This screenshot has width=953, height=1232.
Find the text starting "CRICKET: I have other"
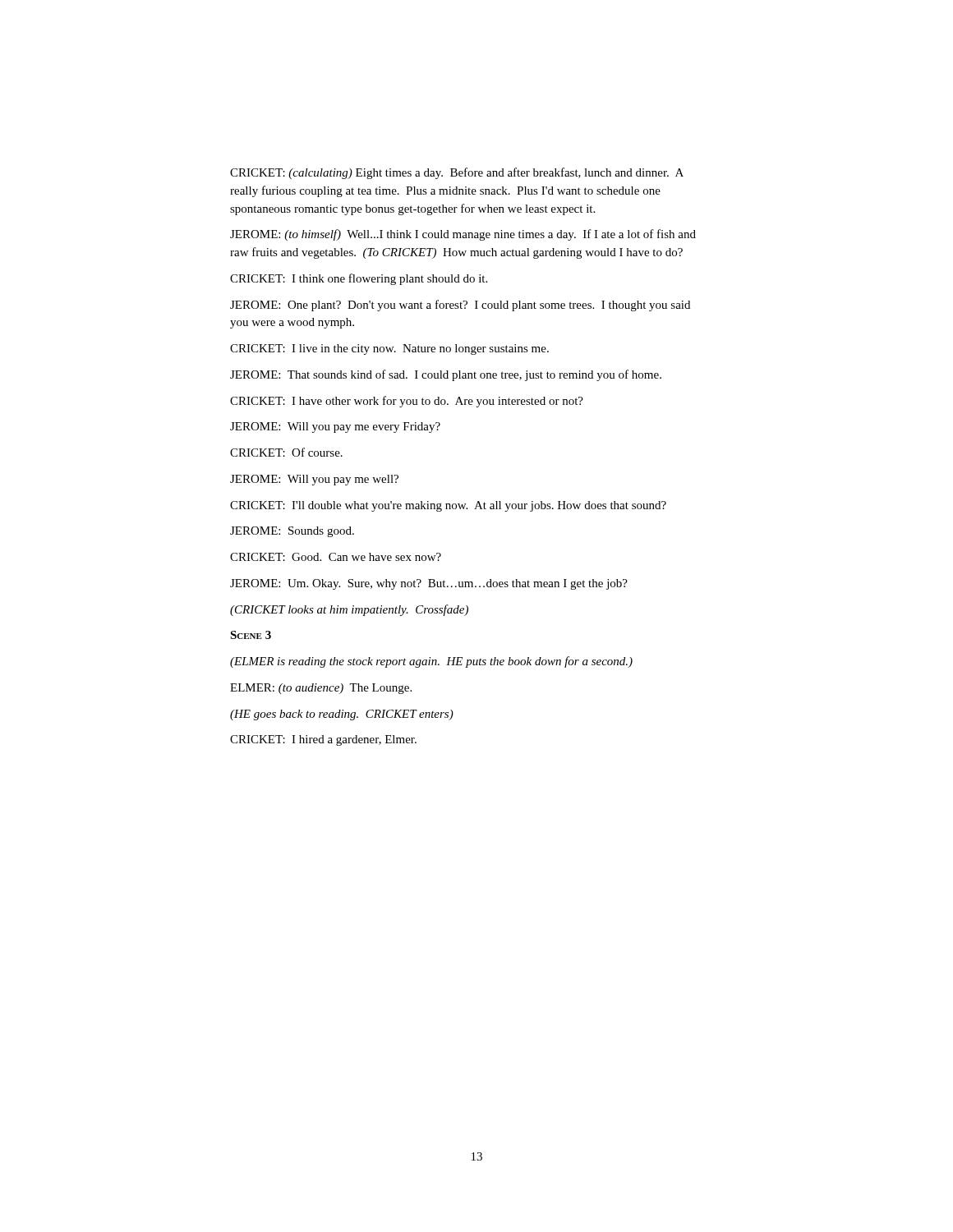pos(407,400)
